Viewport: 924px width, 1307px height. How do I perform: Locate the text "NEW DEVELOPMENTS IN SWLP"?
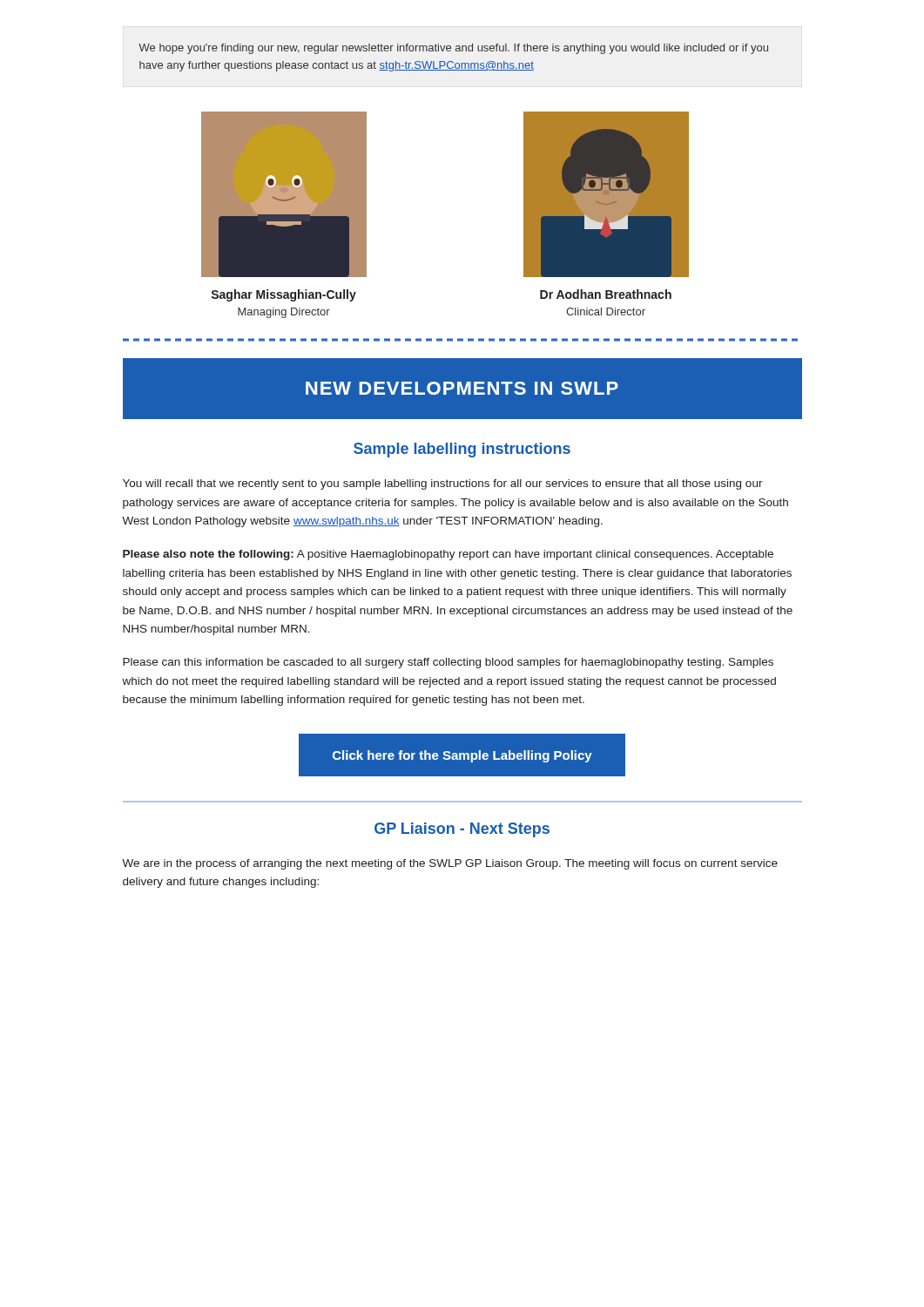pos(462,388)
